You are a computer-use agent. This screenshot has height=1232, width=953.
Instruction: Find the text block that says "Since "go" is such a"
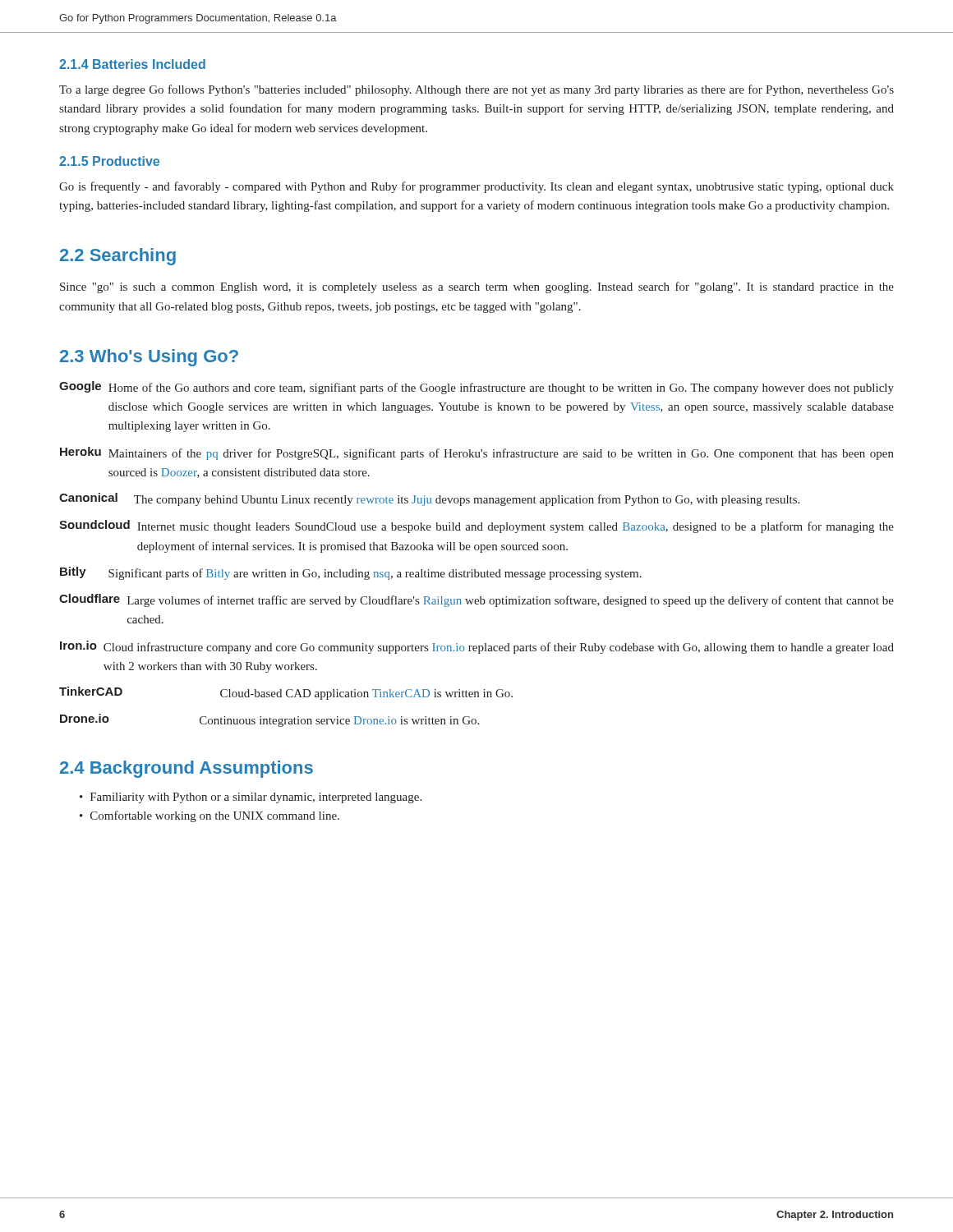coord(476,297)
